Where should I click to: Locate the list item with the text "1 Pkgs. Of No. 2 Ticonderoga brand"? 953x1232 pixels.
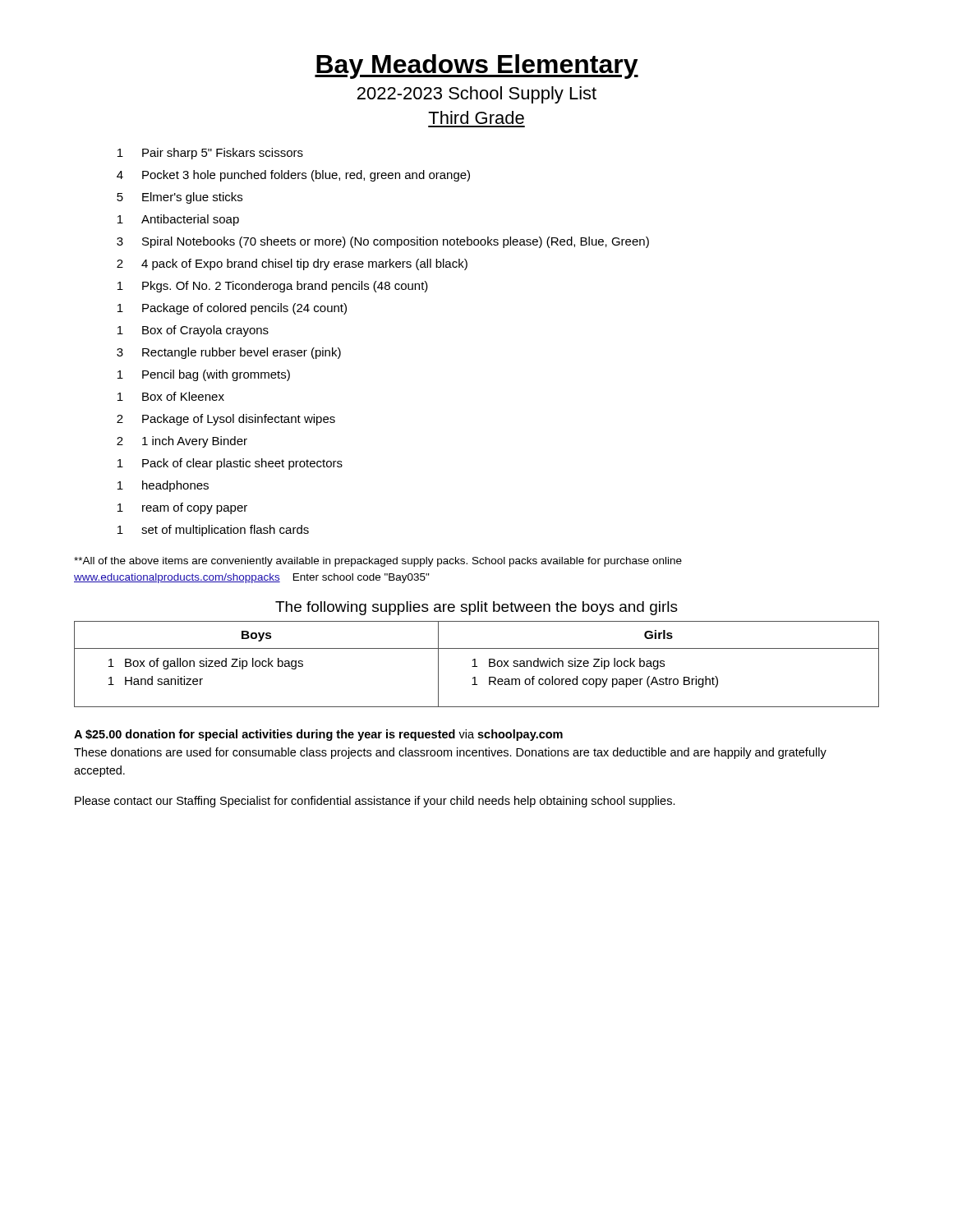pos(273,287)
